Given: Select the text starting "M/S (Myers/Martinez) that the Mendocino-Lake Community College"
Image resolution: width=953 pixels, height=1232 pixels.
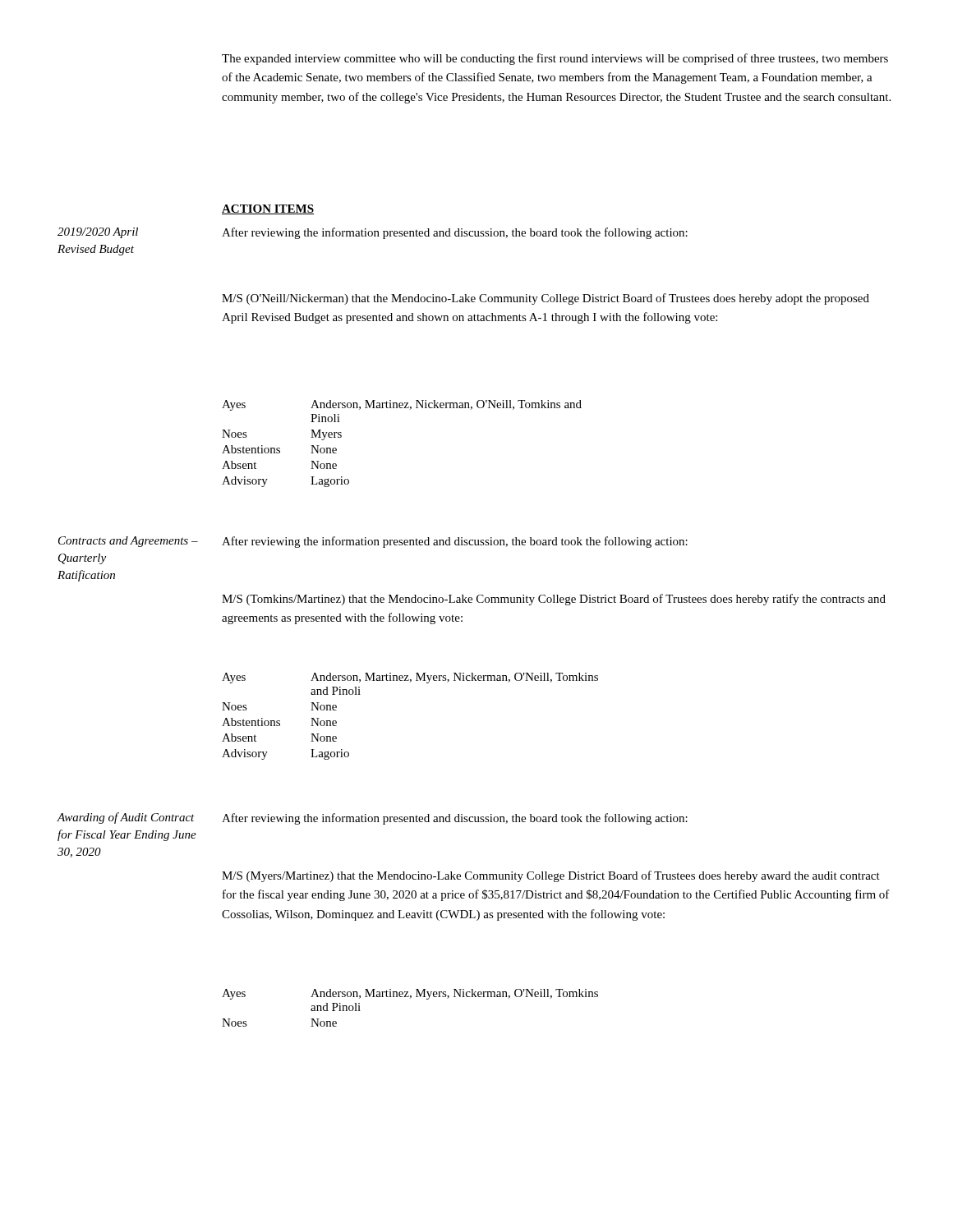Looking at the screenshot, I should click(556, 895).
